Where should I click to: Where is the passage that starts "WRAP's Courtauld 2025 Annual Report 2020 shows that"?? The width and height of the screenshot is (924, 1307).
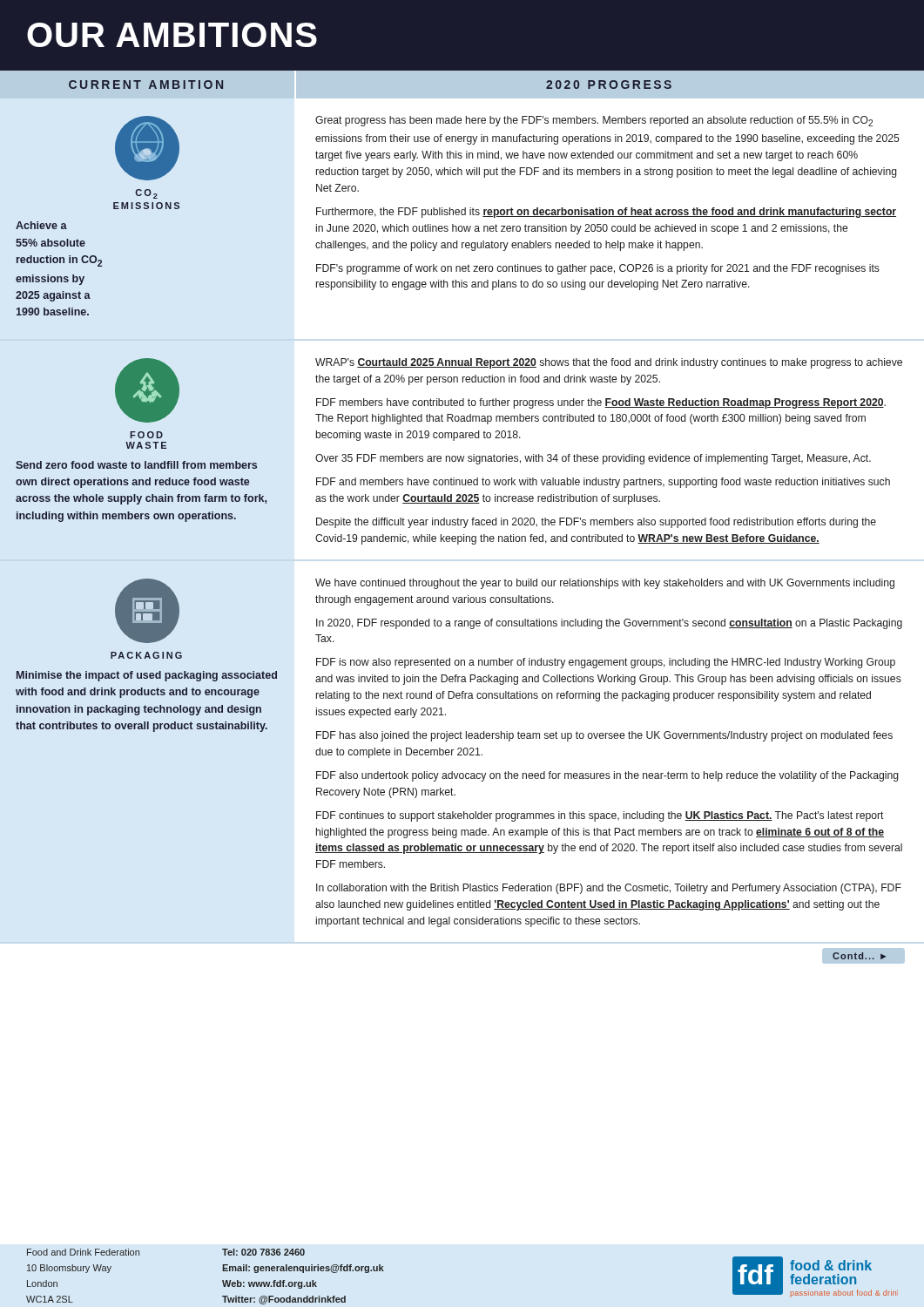(x=609, y=451)
